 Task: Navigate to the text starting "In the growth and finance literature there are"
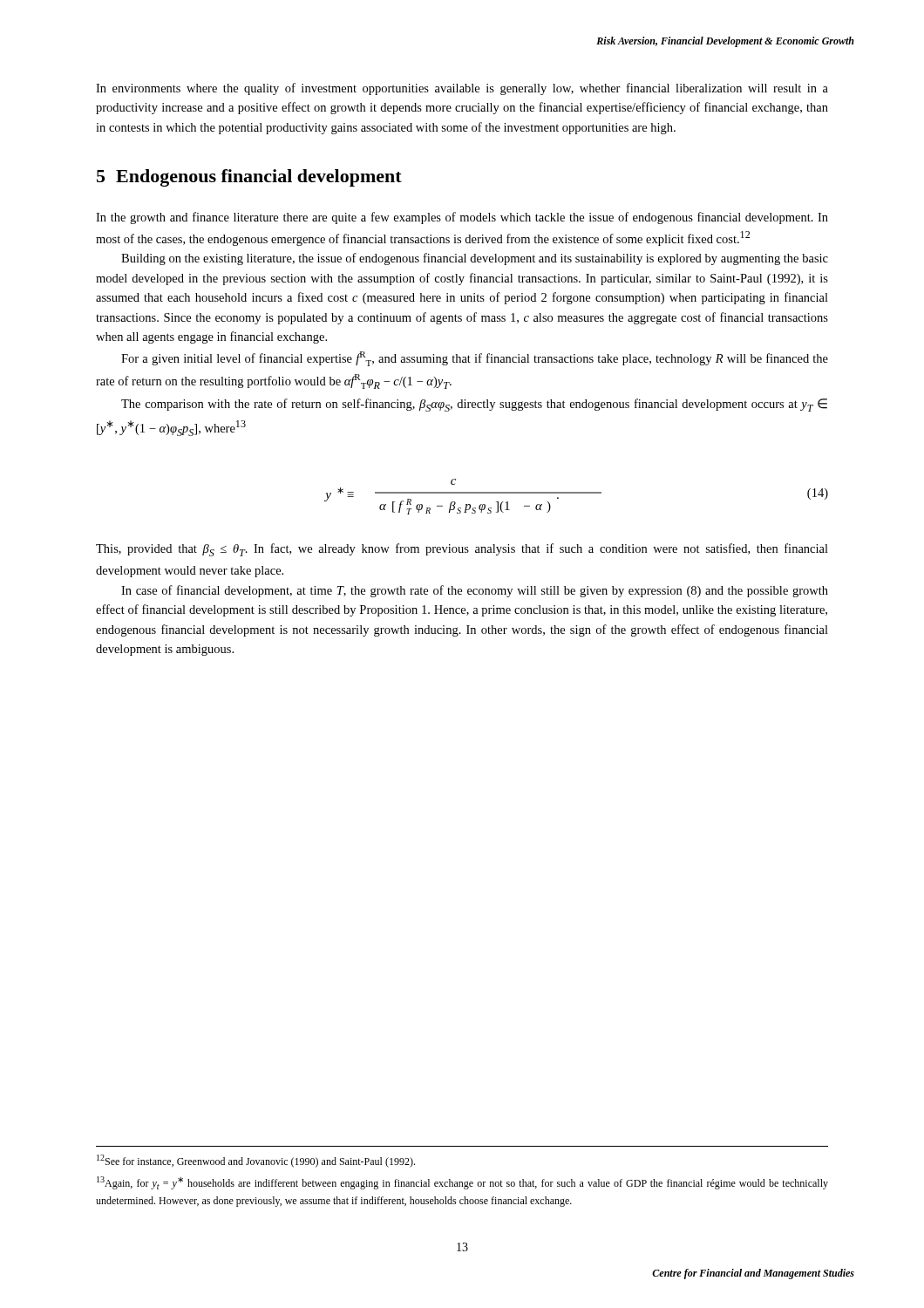(462, 228)
